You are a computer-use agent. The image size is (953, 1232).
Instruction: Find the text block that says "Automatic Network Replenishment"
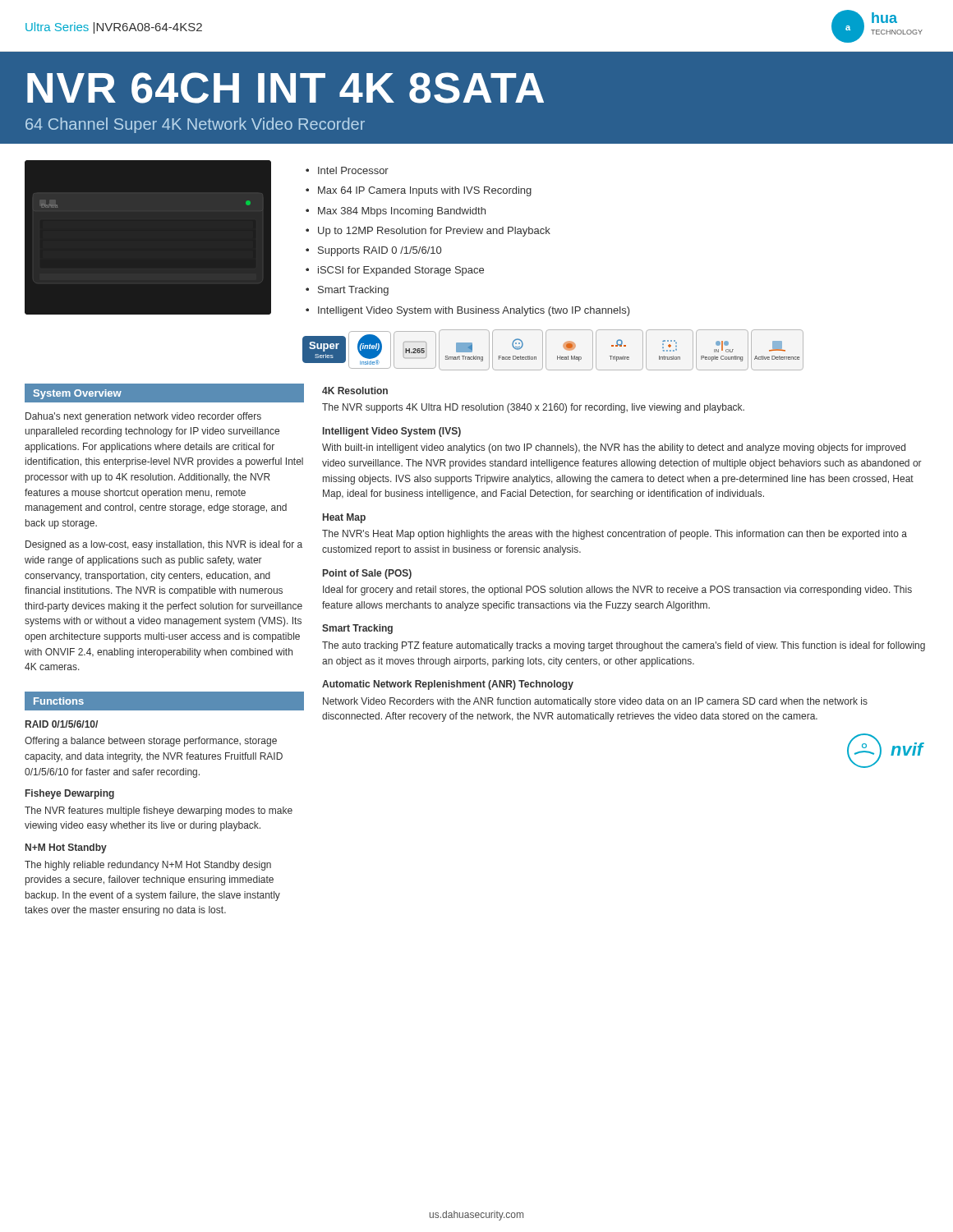click(448, 684)
